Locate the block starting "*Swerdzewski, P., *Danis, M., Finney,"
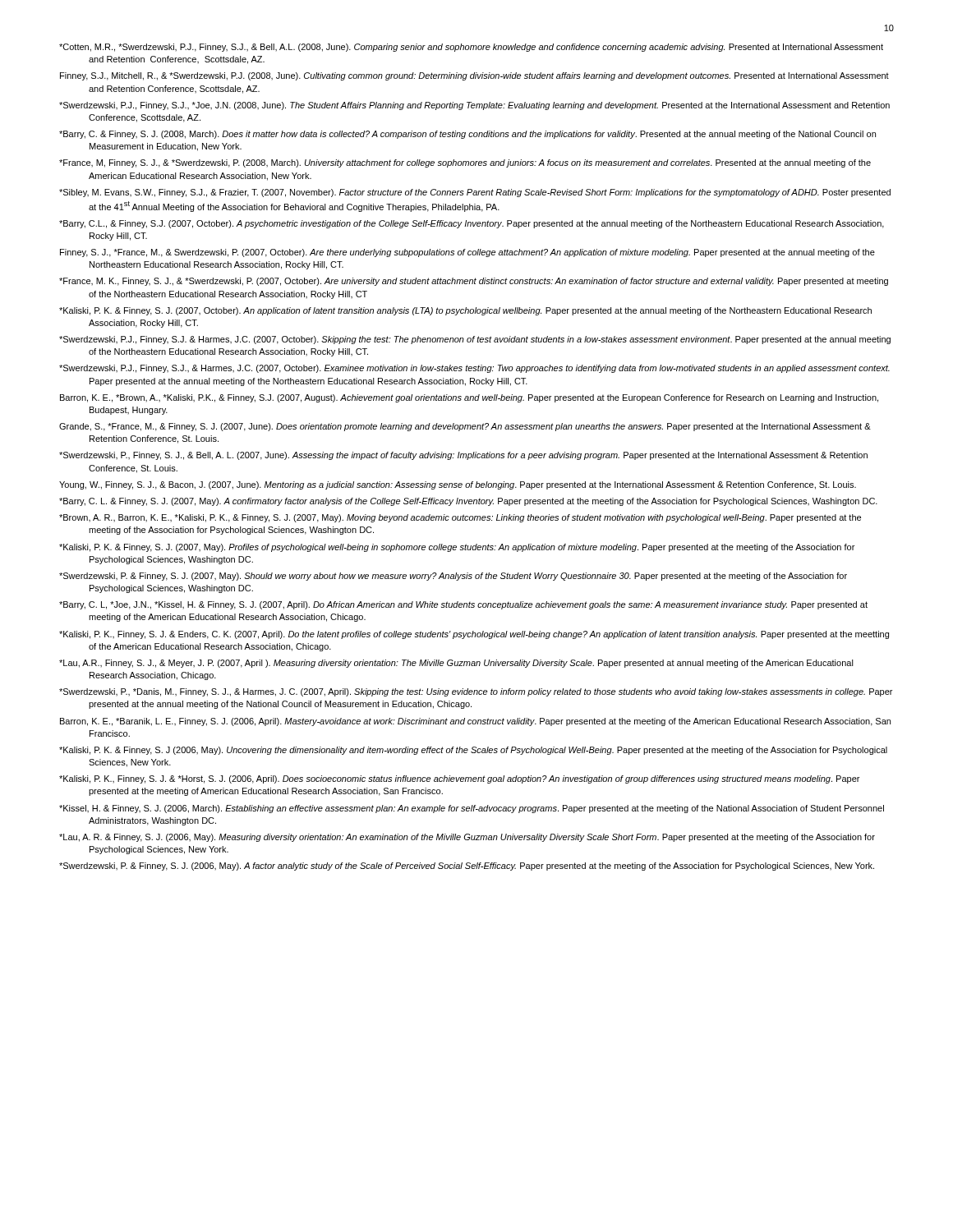The height and width of the screenshot is (1232, 953). pos(476,698)
